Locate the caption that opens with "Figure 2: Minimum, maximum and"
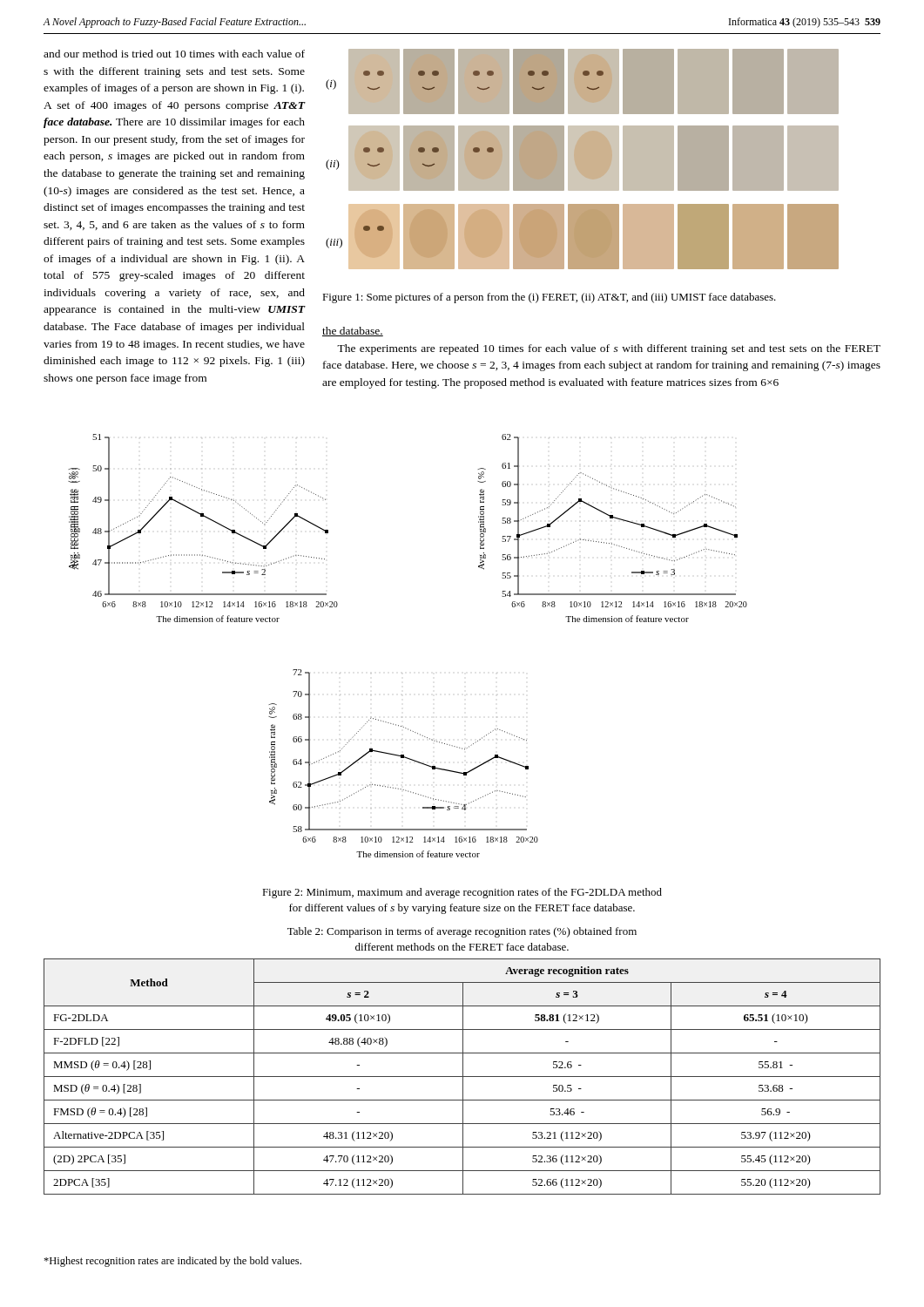 pos(462,900)
